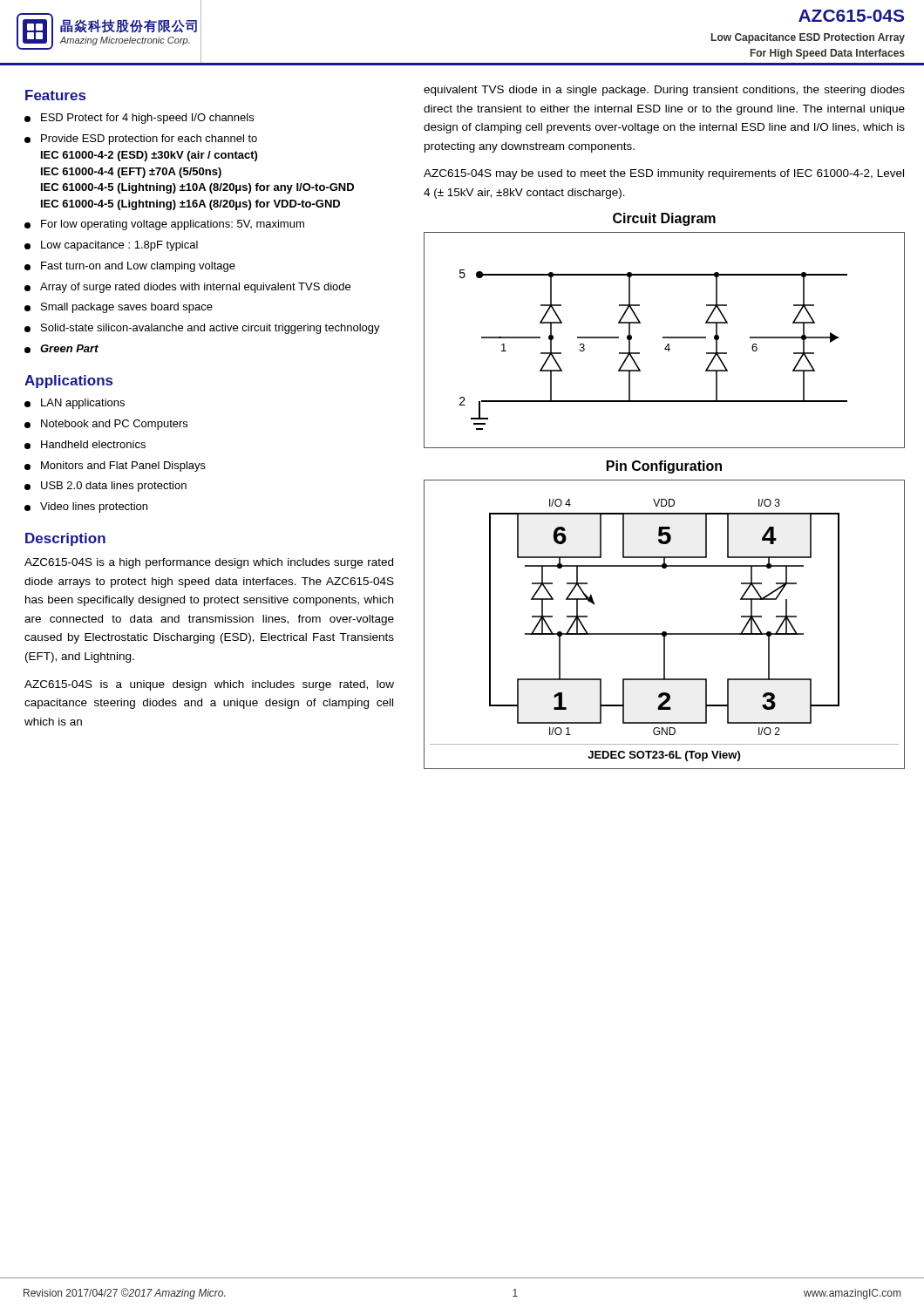Point to the element starting "LAN applications"
The height and width of the screenshot is (1308, 924).
(75, 404)
